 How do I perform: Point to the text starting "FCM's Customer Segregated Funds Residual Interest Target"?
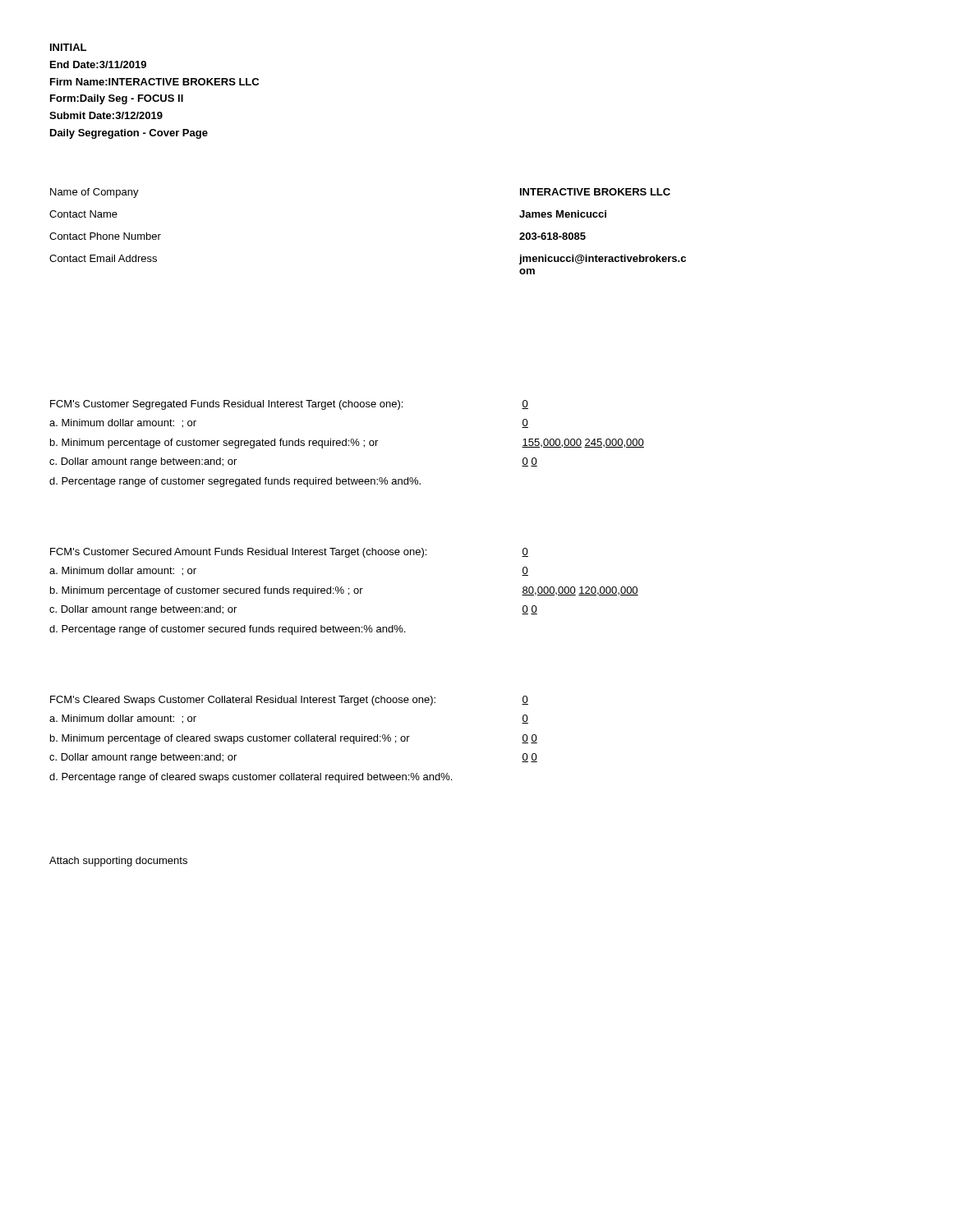[235, 442]
